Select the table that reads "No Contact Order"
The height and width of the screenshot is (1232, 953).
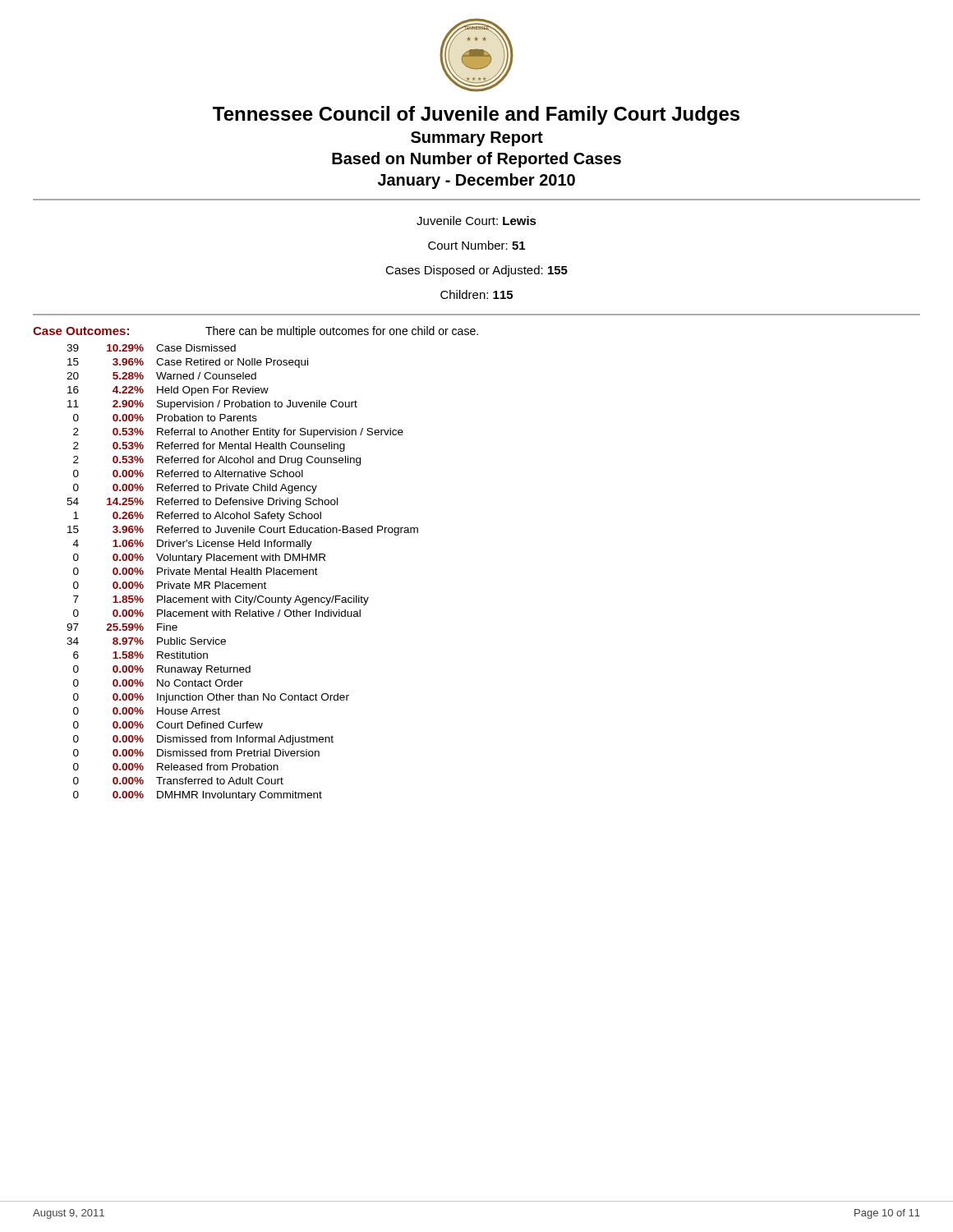click(x=476, y=571)
